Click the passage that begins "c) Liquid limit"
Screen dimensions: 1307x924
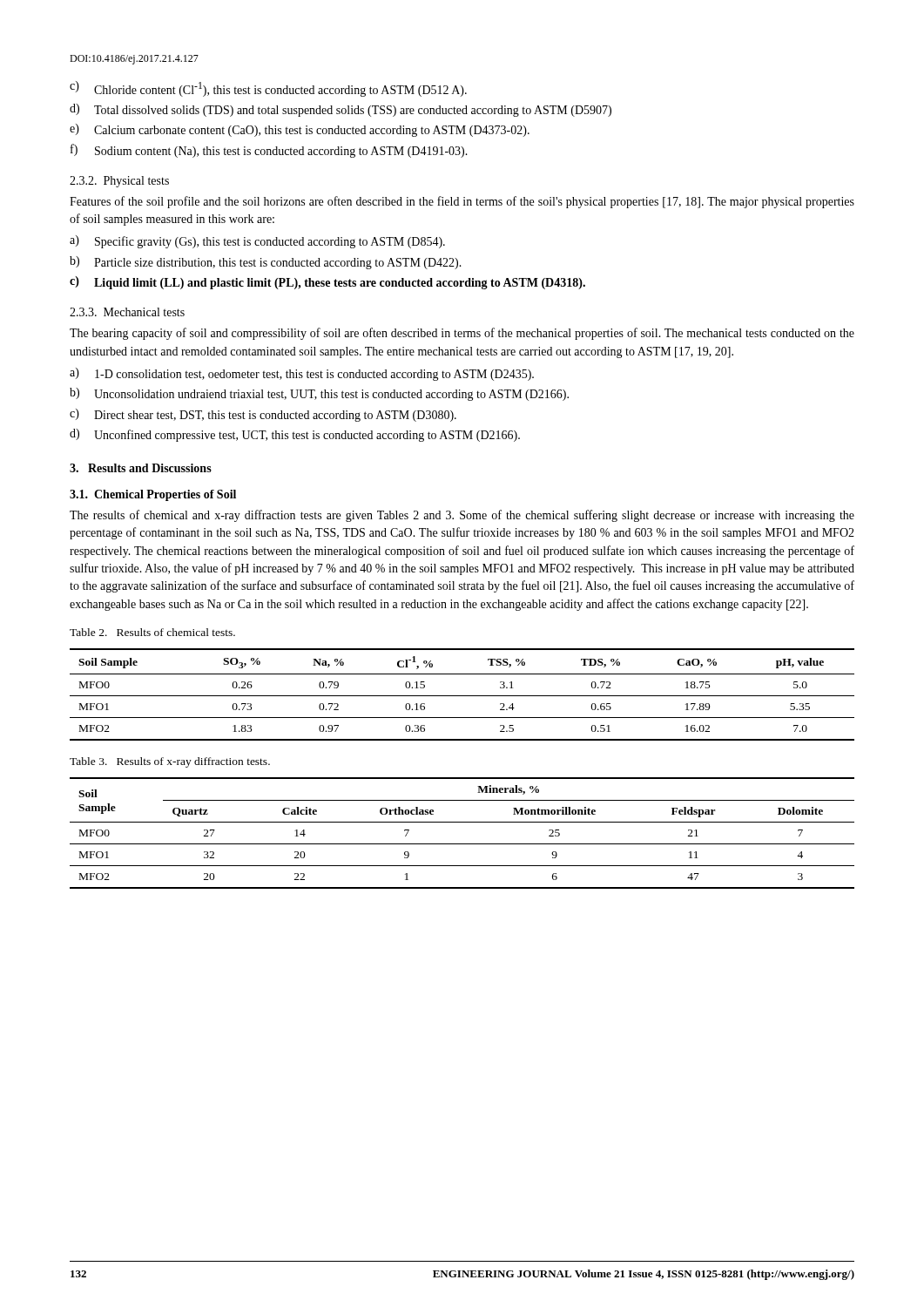462,283
